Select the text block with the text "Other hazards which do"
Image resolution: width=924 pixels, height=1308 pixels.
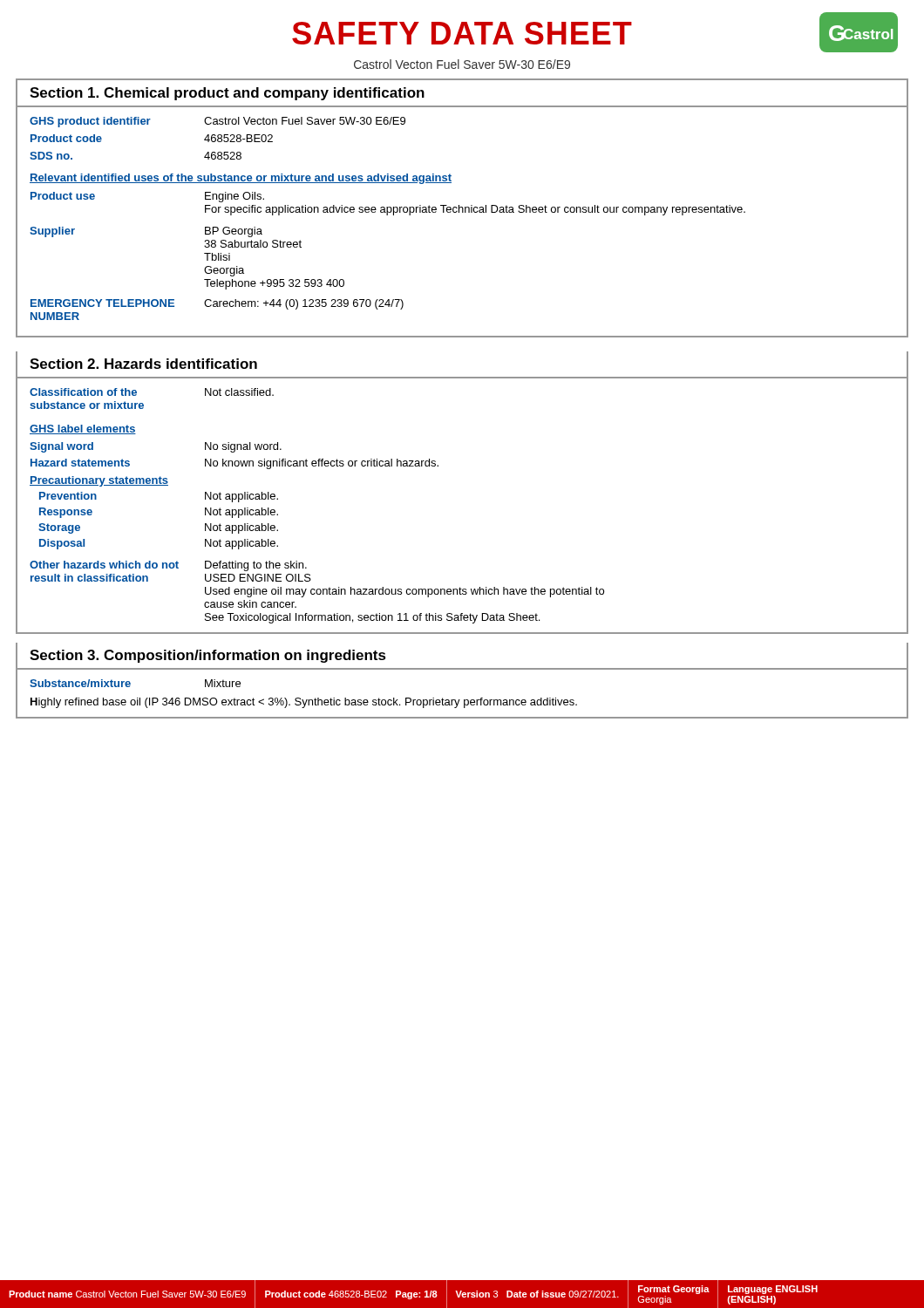point(317,591)
